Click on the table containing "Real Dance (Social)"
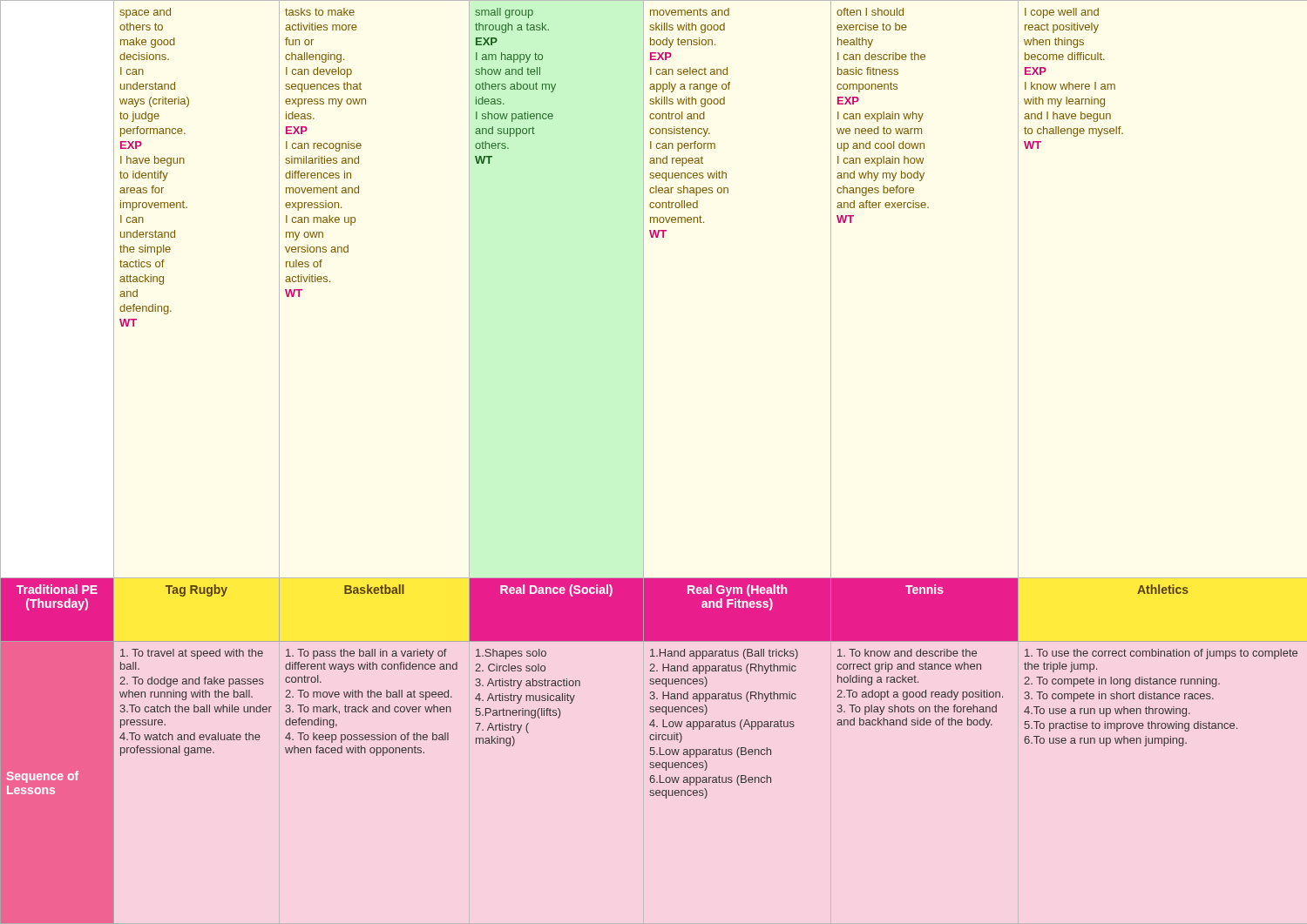1307x924 pixels. pyautogui.click(x=654, y=462)
